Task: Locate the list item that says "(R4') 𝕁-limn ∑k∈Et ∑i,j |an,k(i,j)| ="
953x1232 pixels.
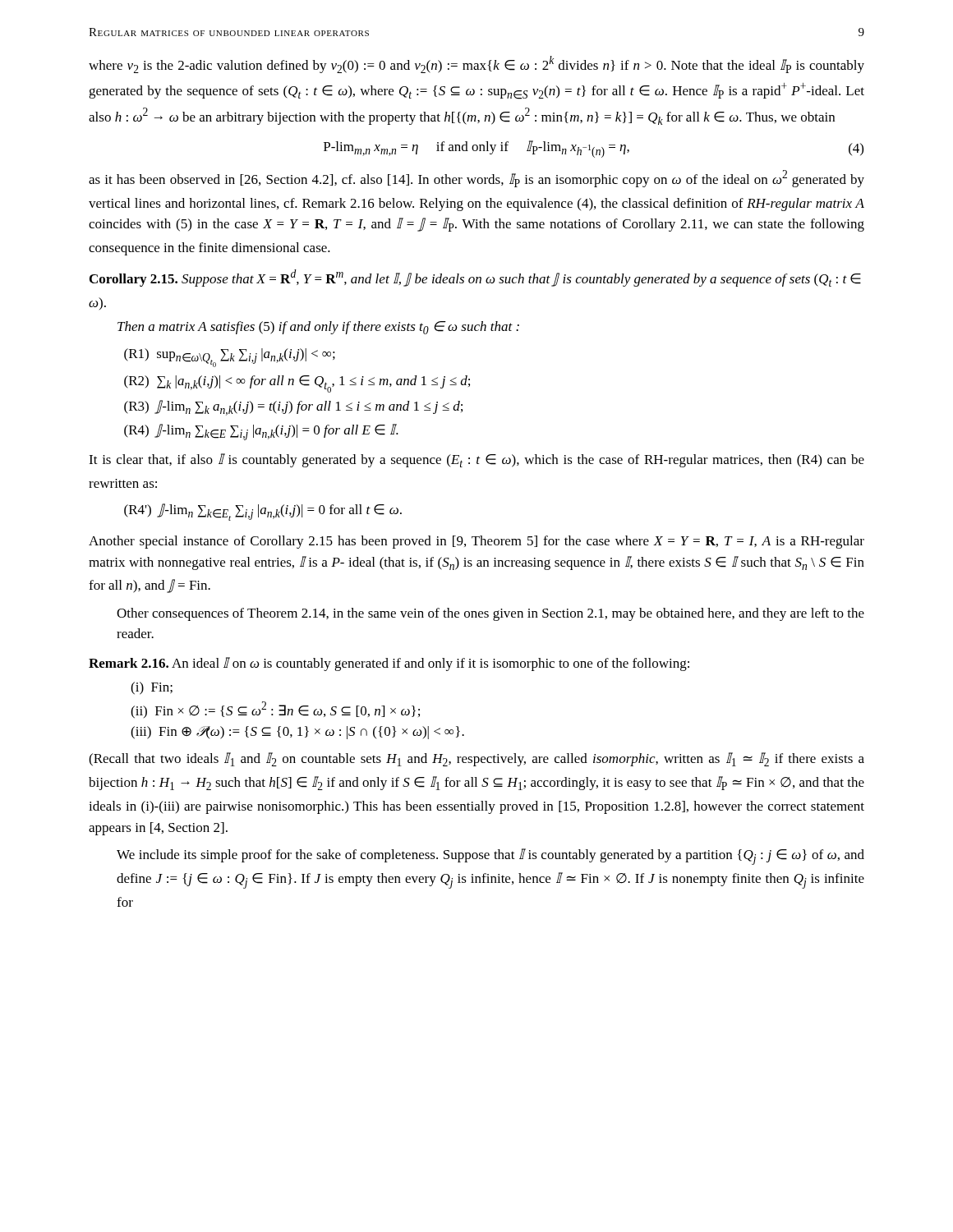Action: [263, 512]
